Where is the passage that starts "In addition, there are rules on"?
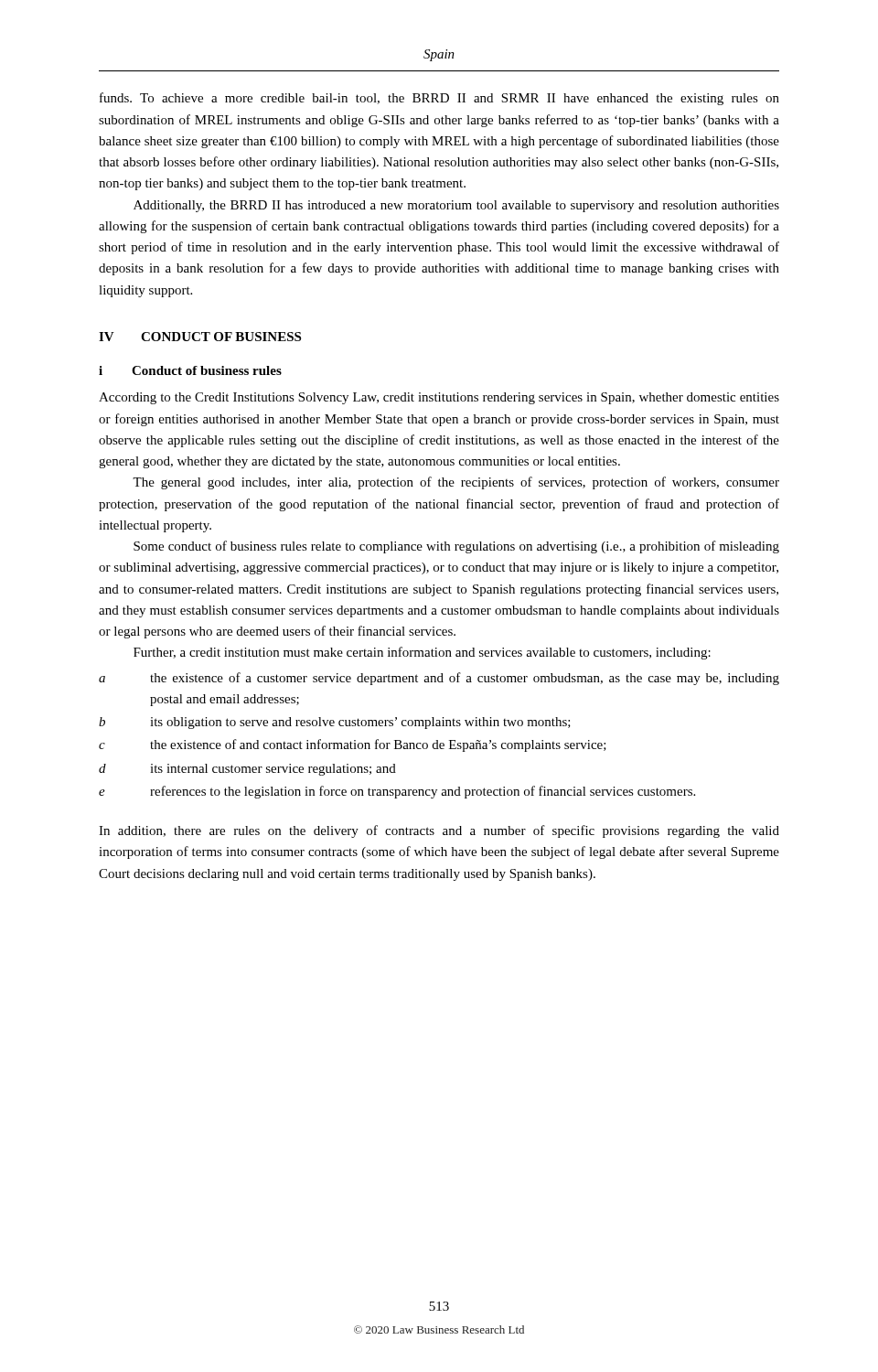 click(x=439, y=852)
